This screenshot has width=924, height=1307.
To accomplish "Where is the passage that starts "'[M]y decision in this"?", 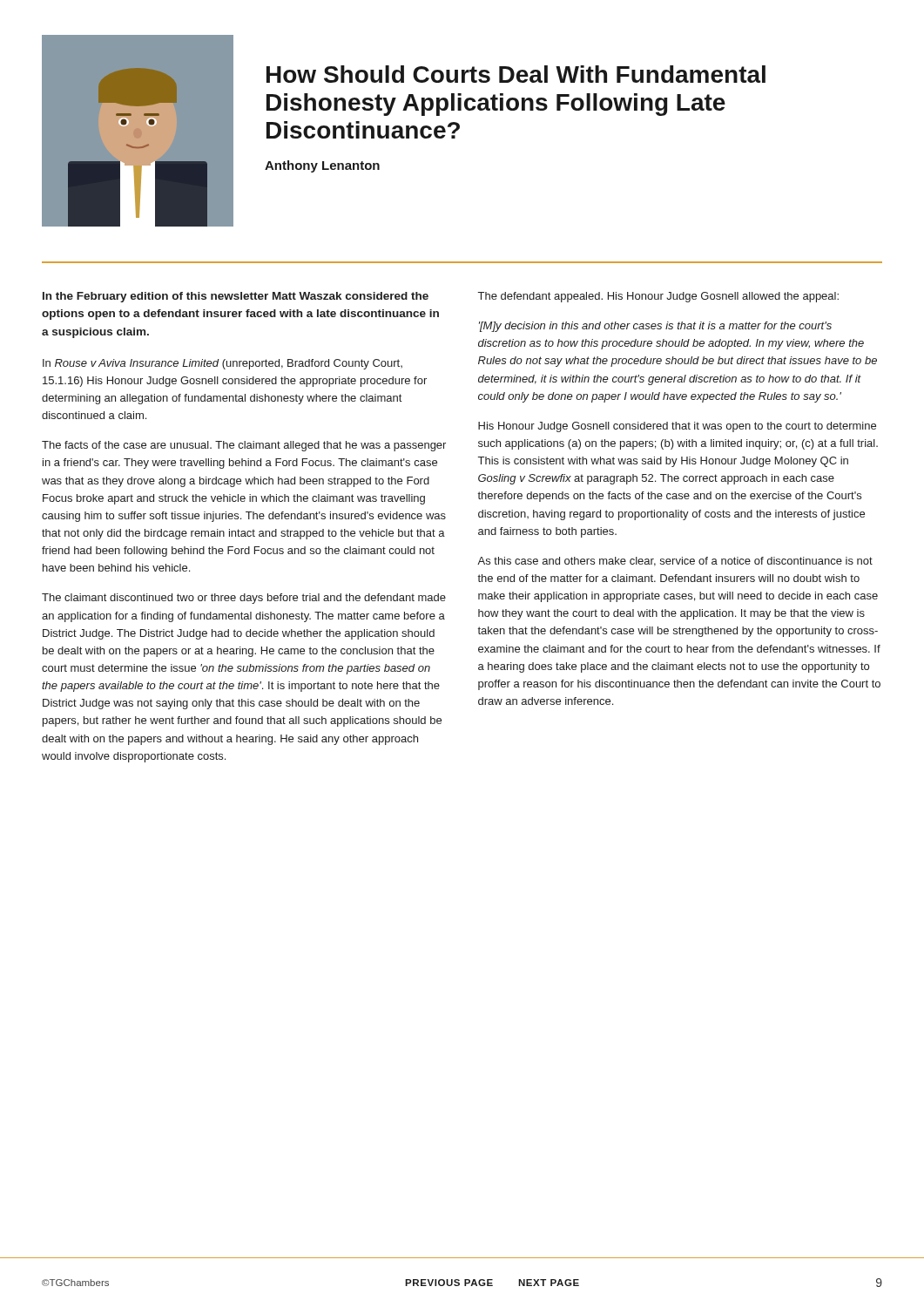I will (x=678, y=361).
